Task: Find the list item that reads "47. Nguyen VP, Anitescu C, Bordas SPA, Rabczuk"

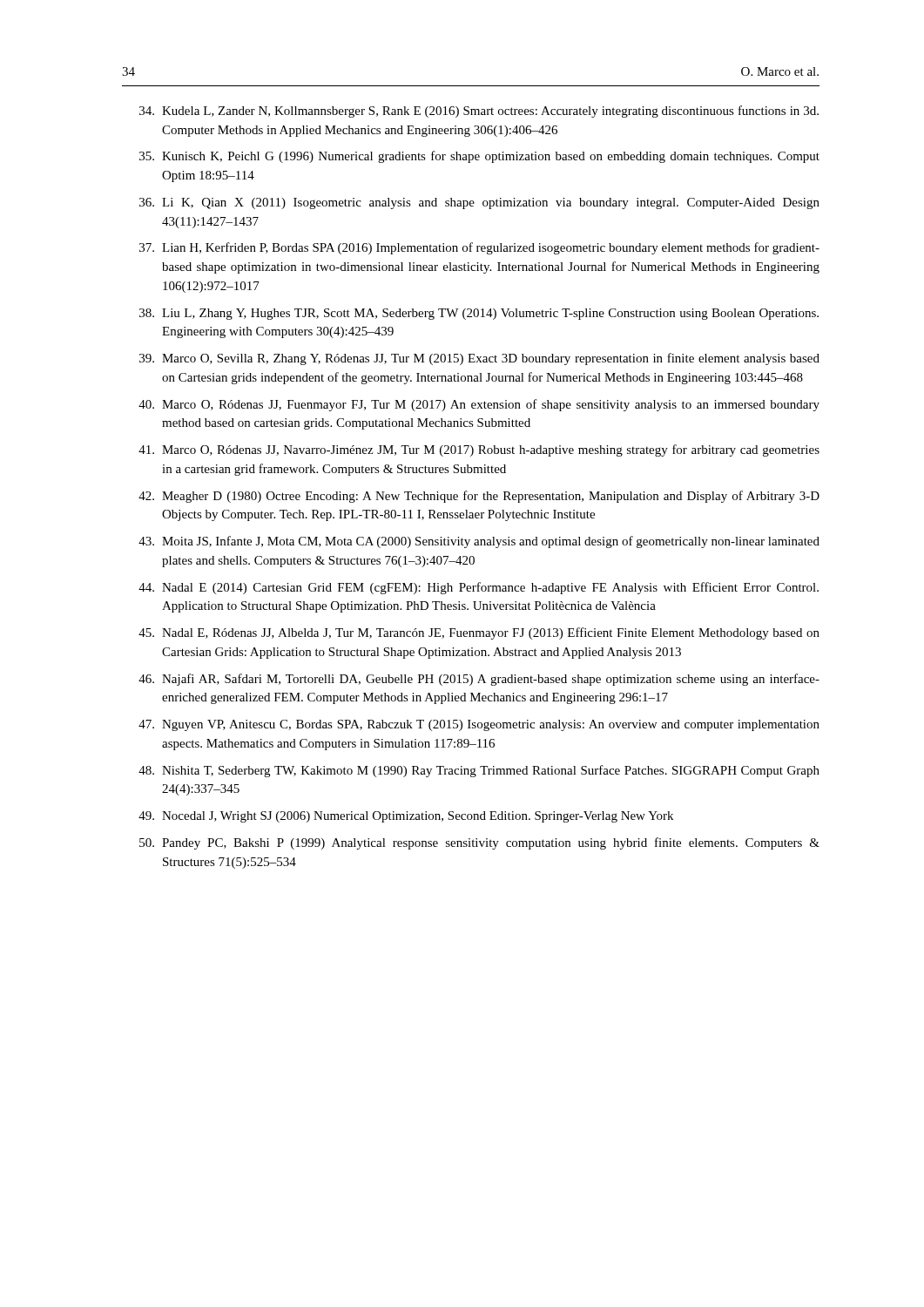Action: click(471, 734)
